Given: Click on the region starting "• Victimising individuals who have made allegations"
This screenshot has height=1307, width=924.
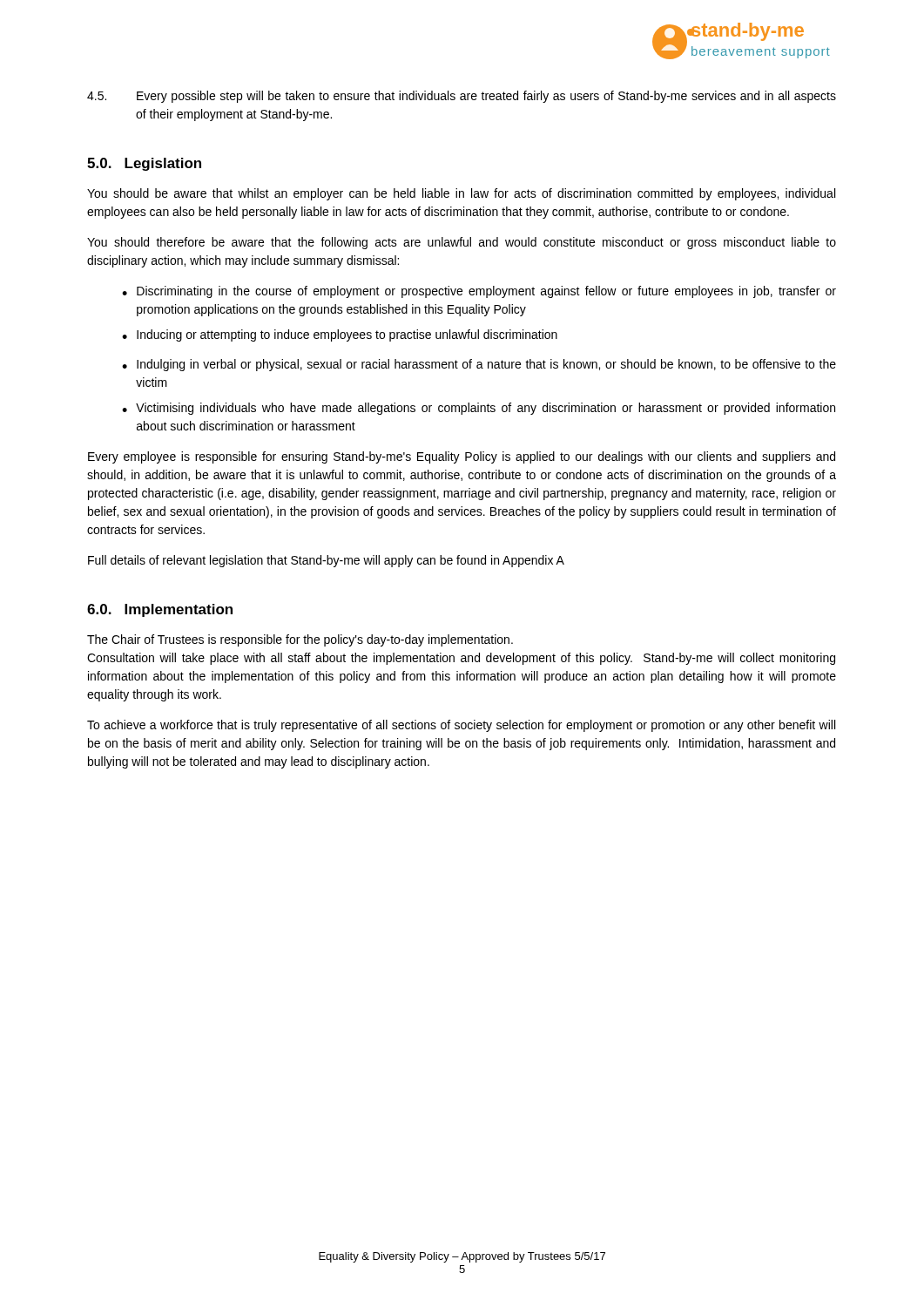Looking at the screenshot, I should 479,418.
